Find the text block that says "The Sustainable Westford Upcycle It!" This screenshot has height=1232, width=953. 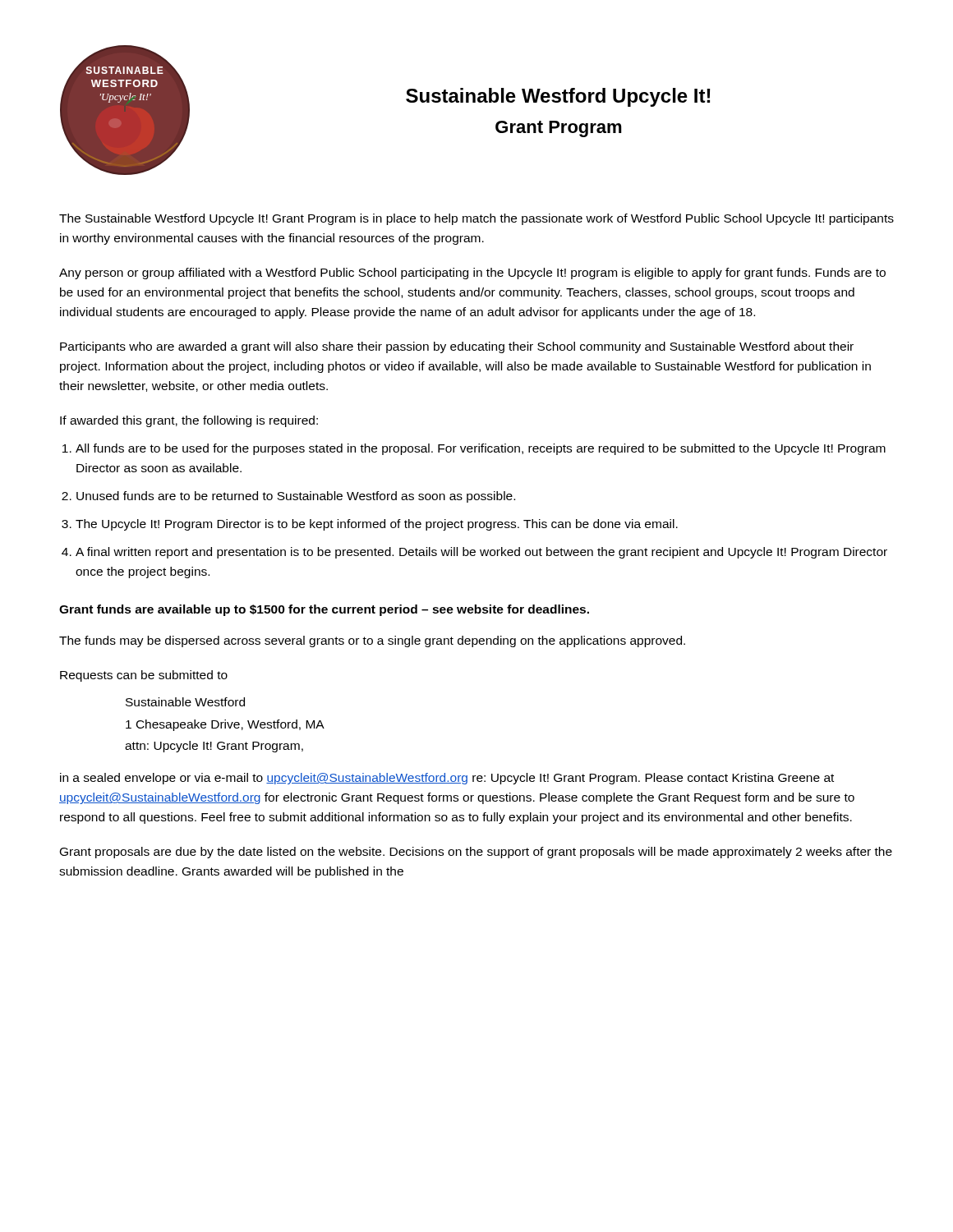476,228
